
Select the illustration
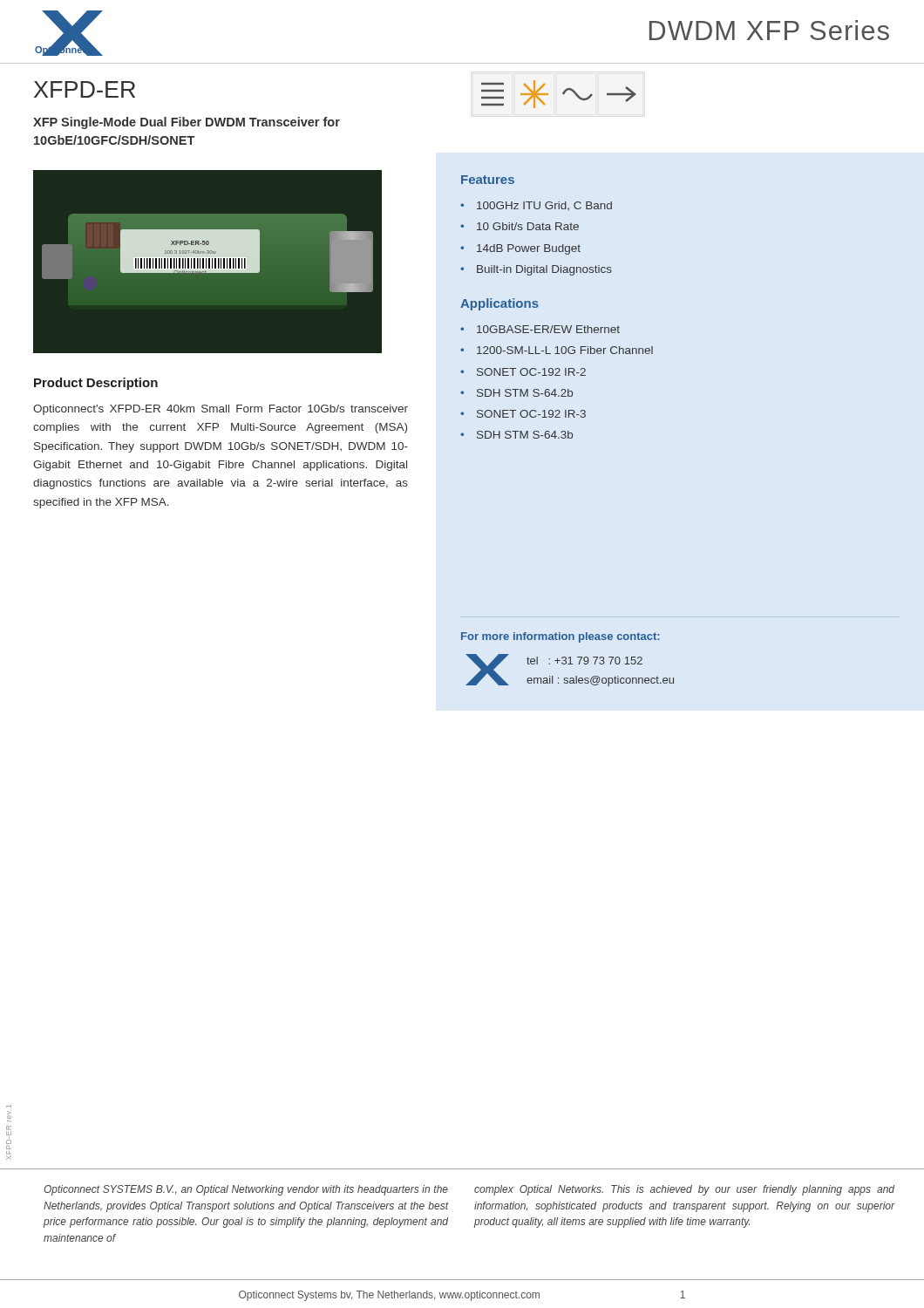point(558,95)
